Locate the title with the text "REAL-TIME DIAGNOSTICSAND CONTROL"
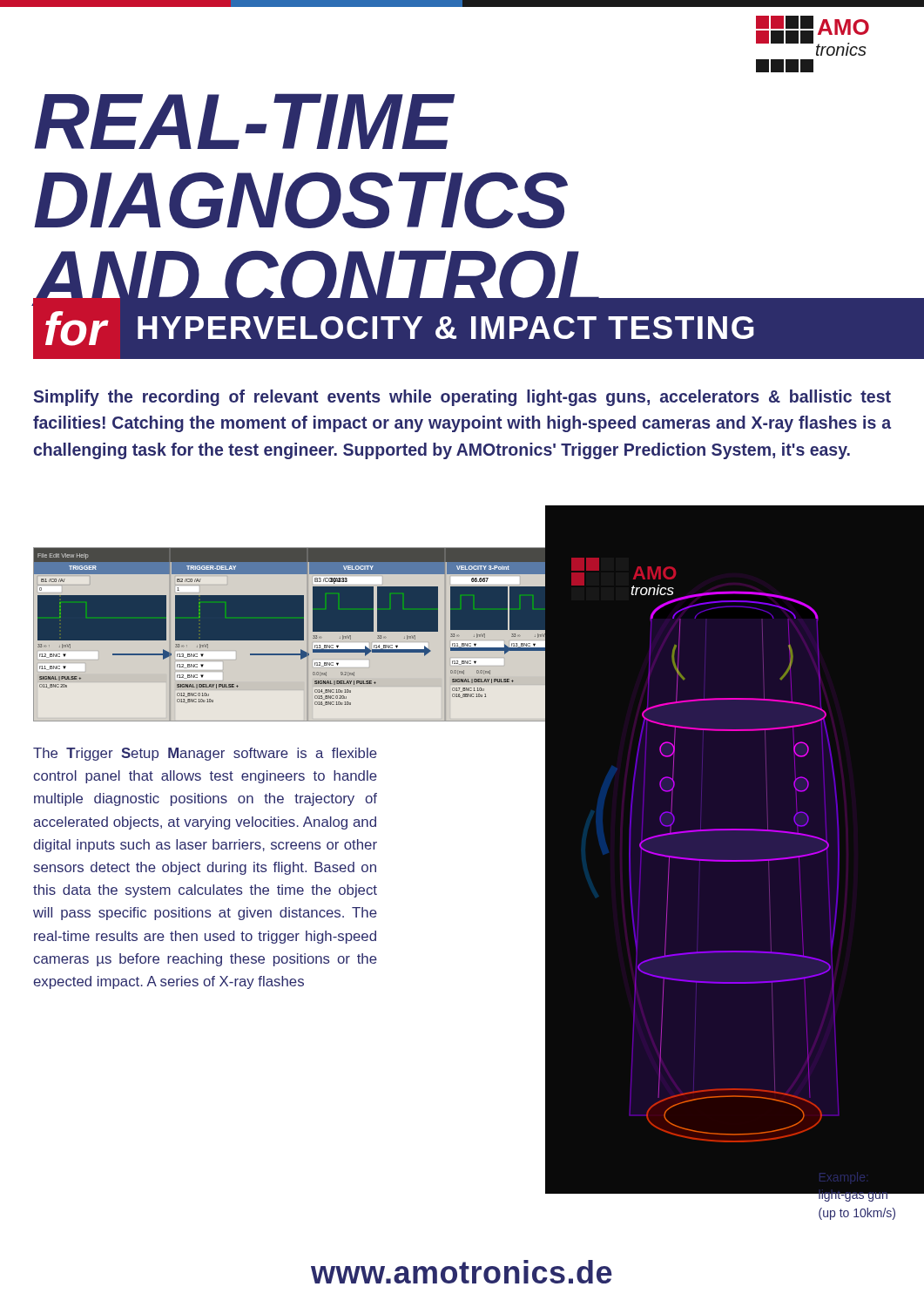The image size is (924, 1307). [x=462, y=200]
